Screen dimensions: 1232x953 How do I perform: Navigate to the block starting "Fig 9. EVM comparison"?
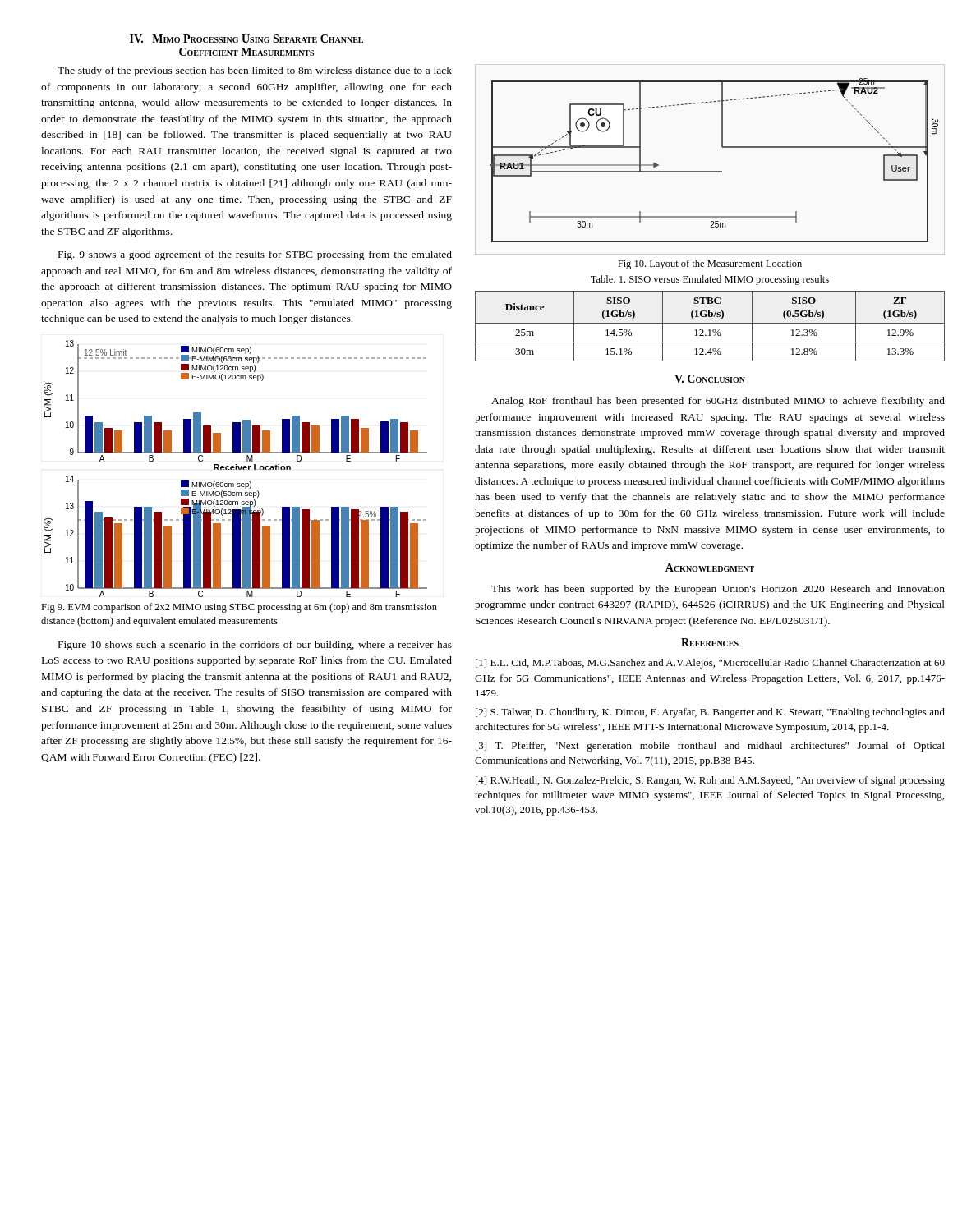click(239, 614)
